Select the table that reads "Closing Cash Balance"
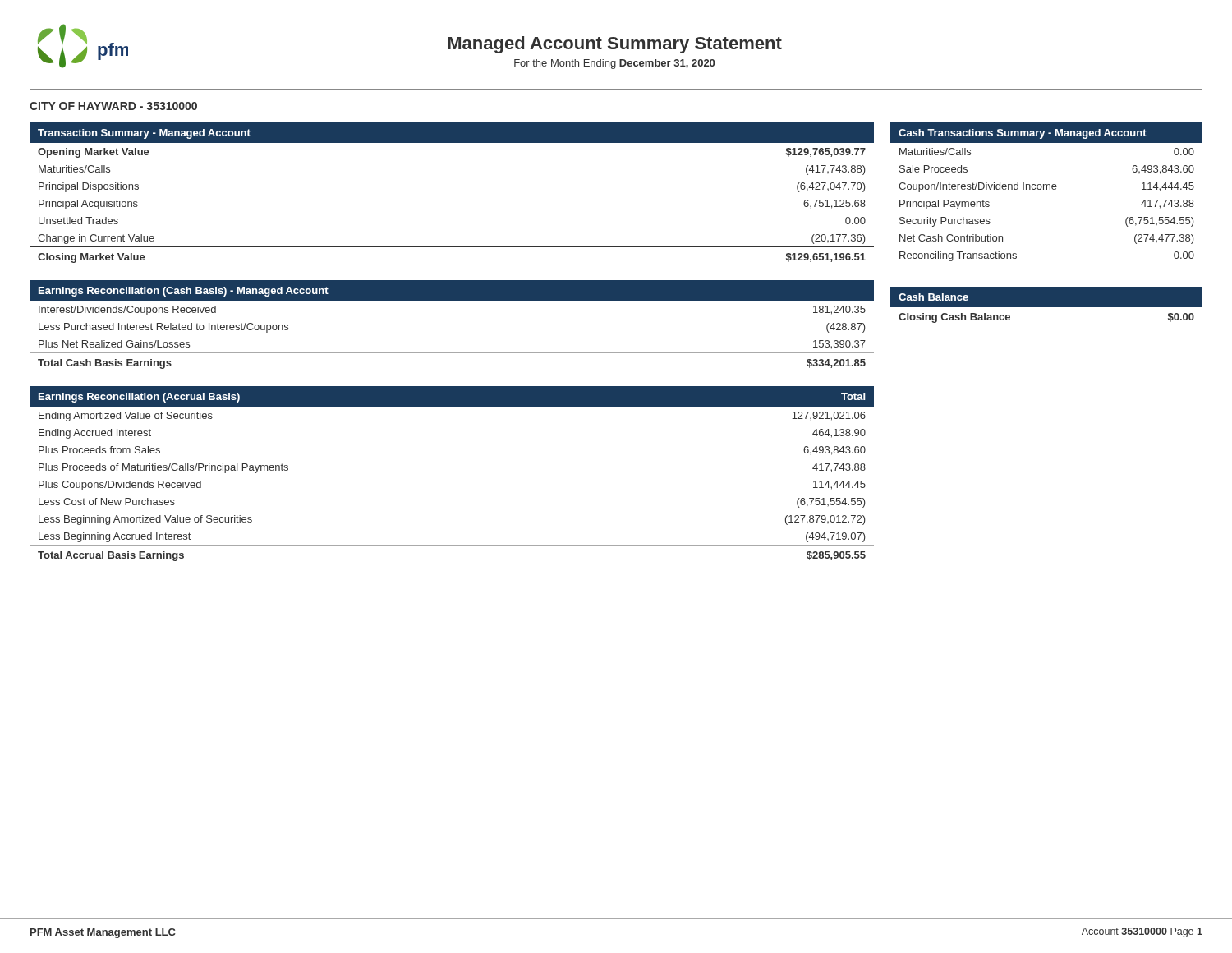The height and width of the screenshot is (953, 1232). [x=1046, y=317]
